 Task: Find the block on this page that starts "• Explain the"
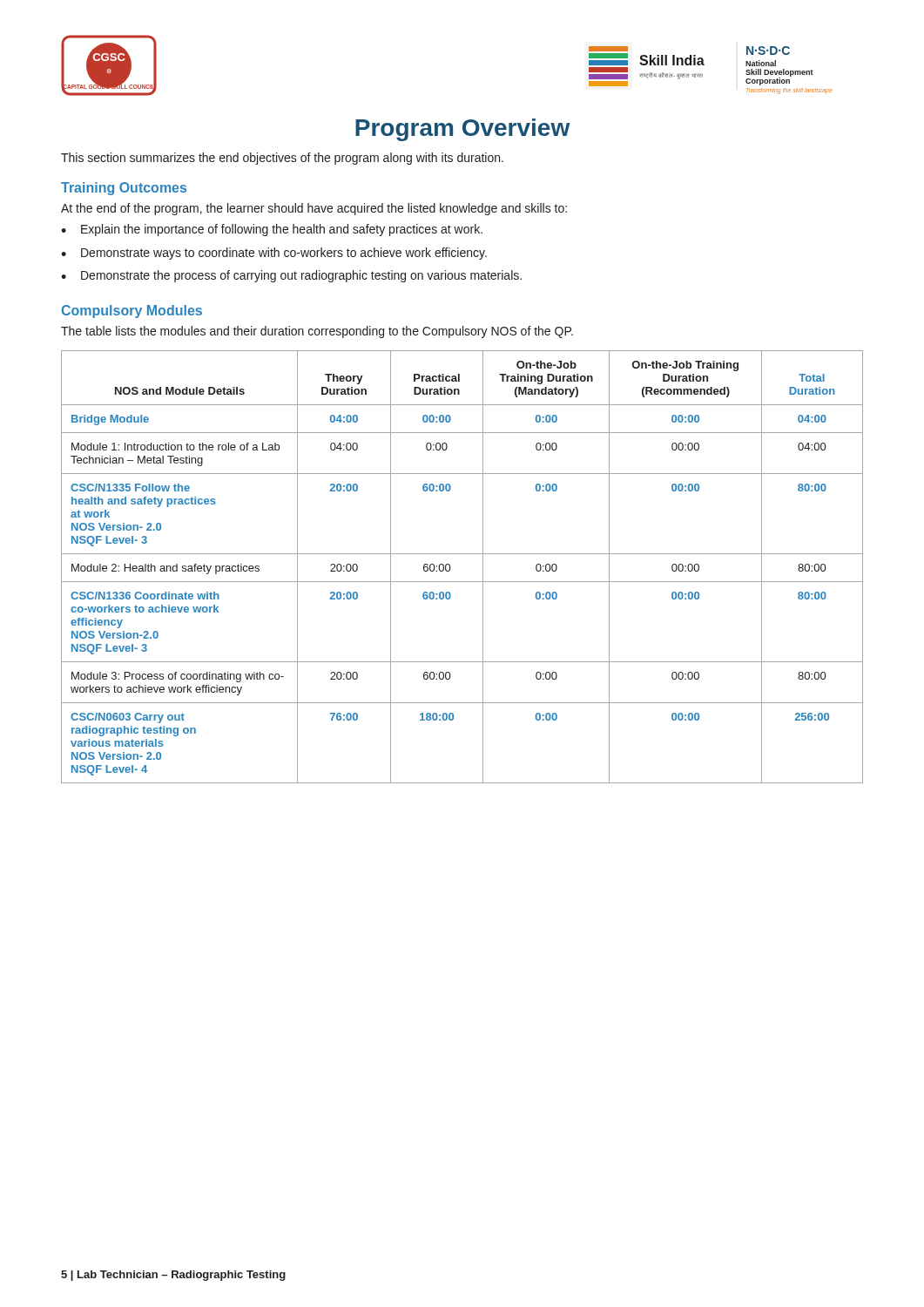click(x=272, y=232)
